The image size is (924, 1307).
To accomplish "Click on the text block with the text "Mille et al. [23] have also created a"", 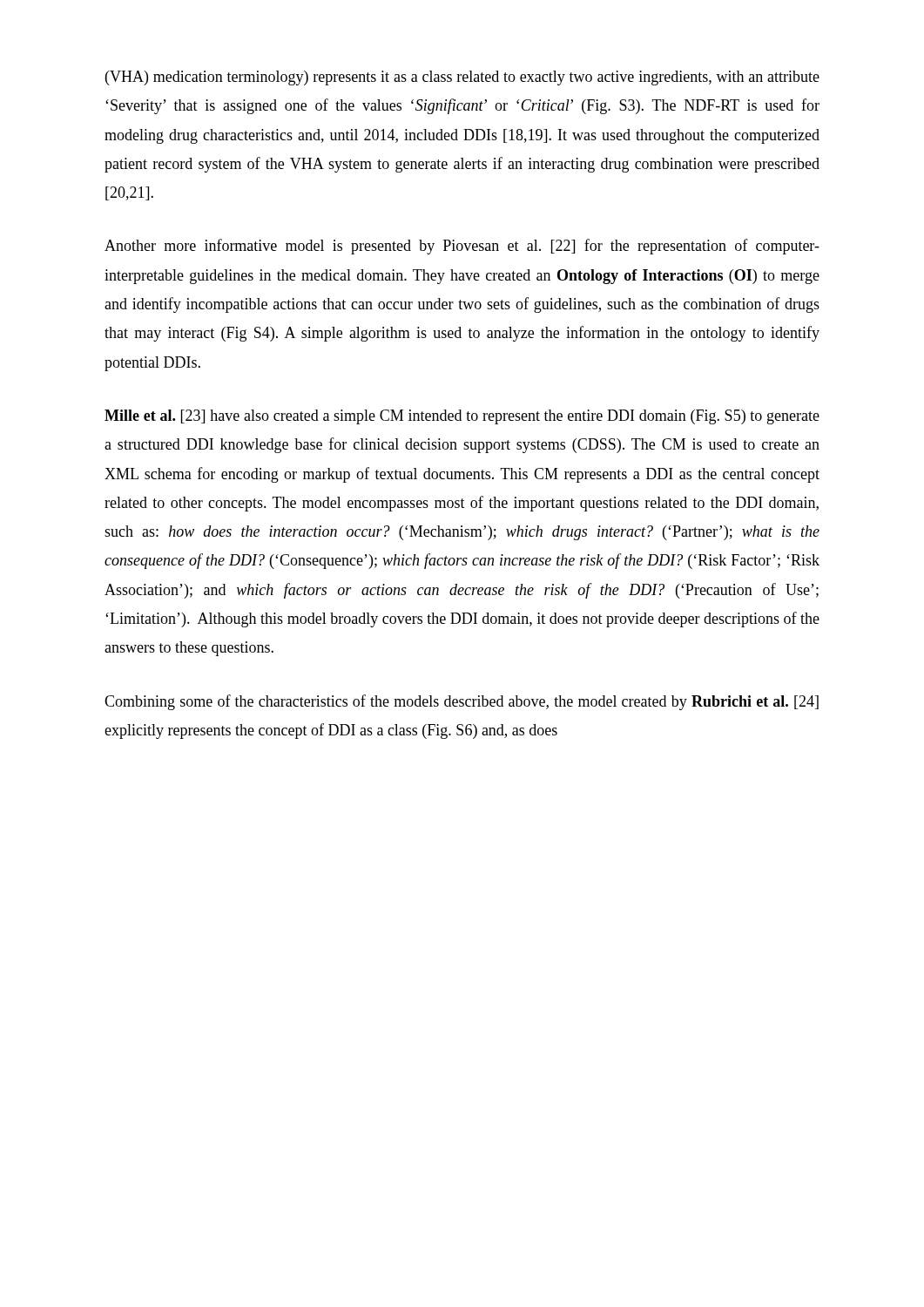I will coord(462,532).
